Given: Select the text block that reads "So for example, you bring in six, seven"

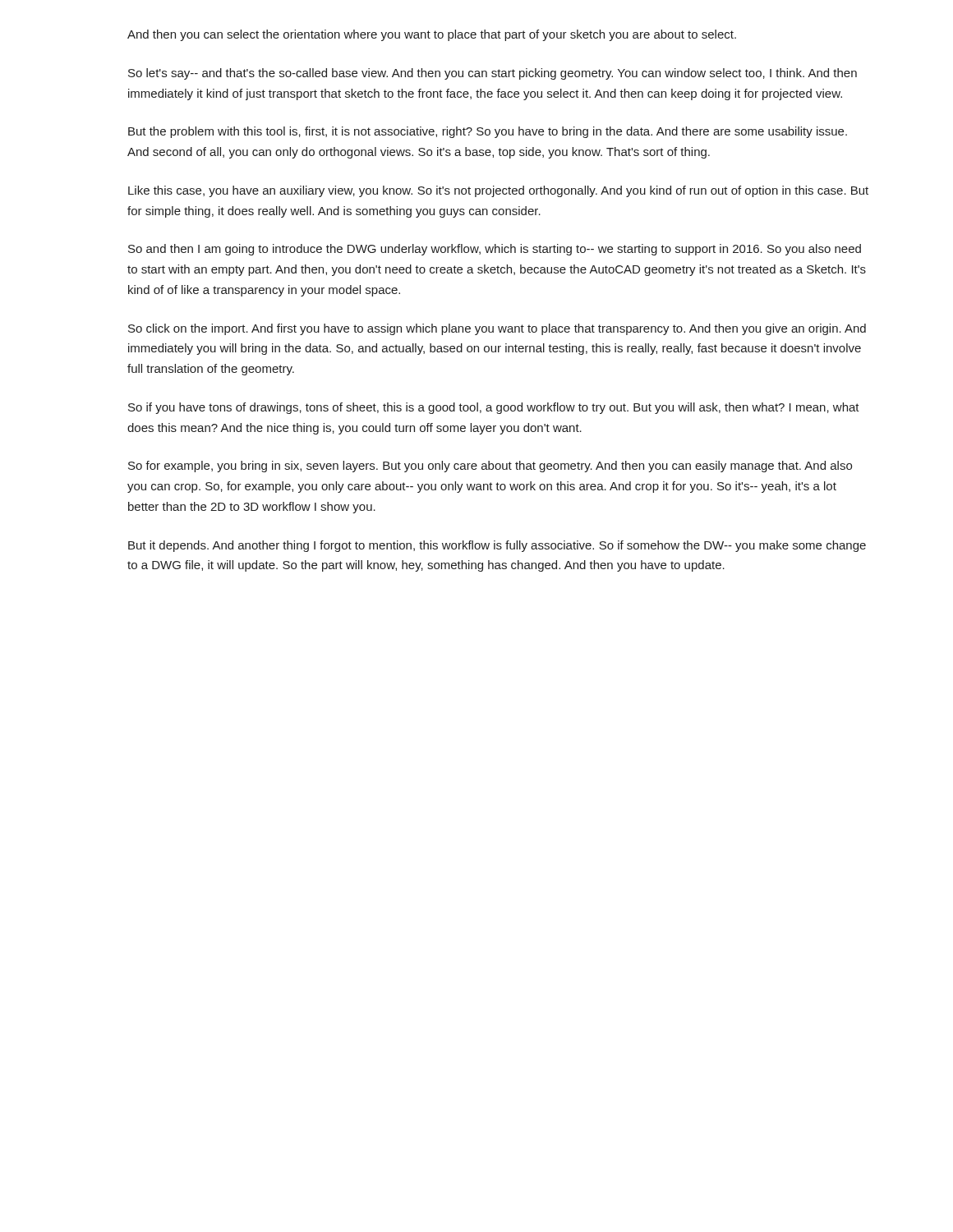Looking at the screenshot, I should pyautogui.click(x=490, y=486).
